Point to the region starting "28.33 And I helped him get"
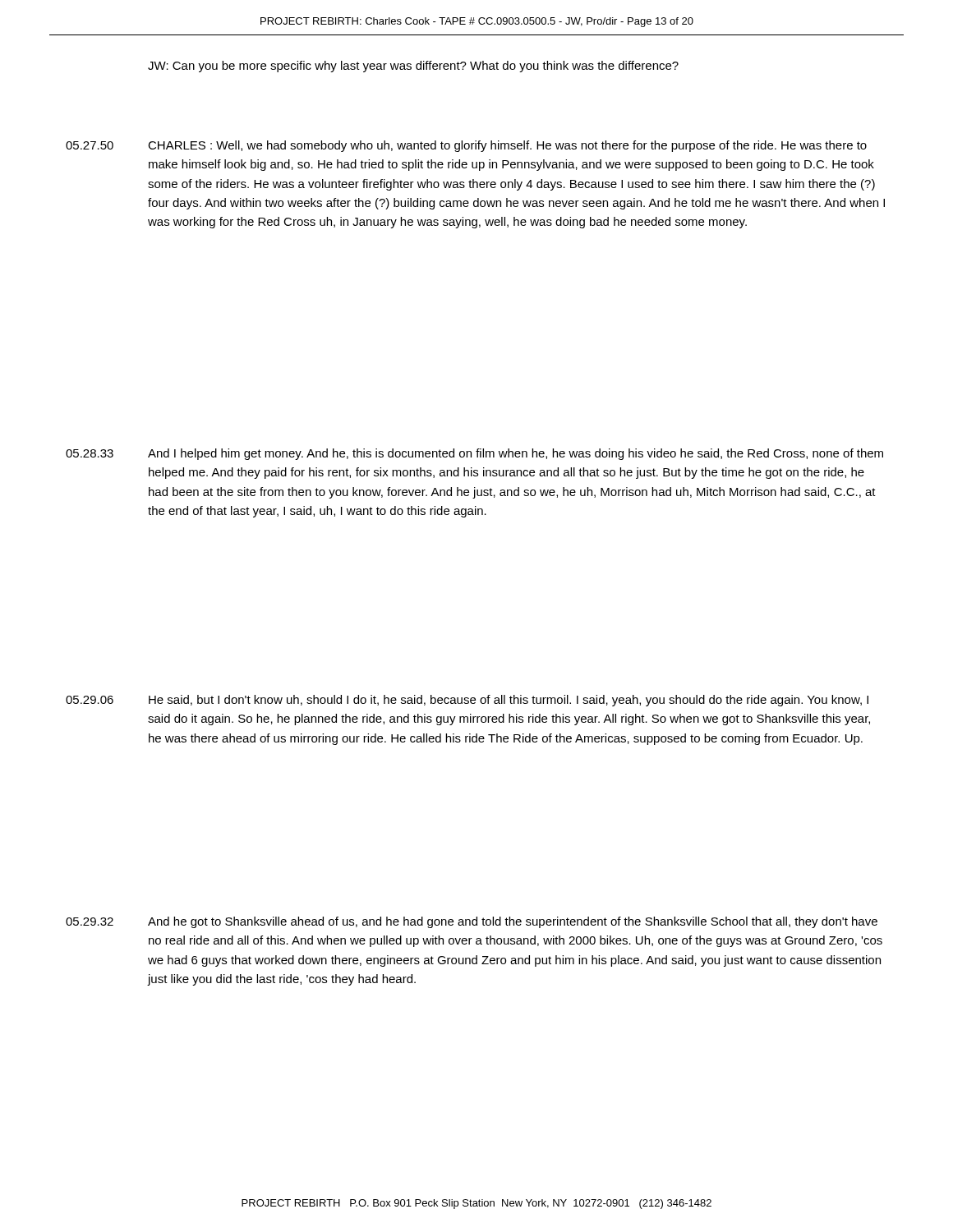Viewport: 953px width, 1232px height. click(x=476, y=482)
